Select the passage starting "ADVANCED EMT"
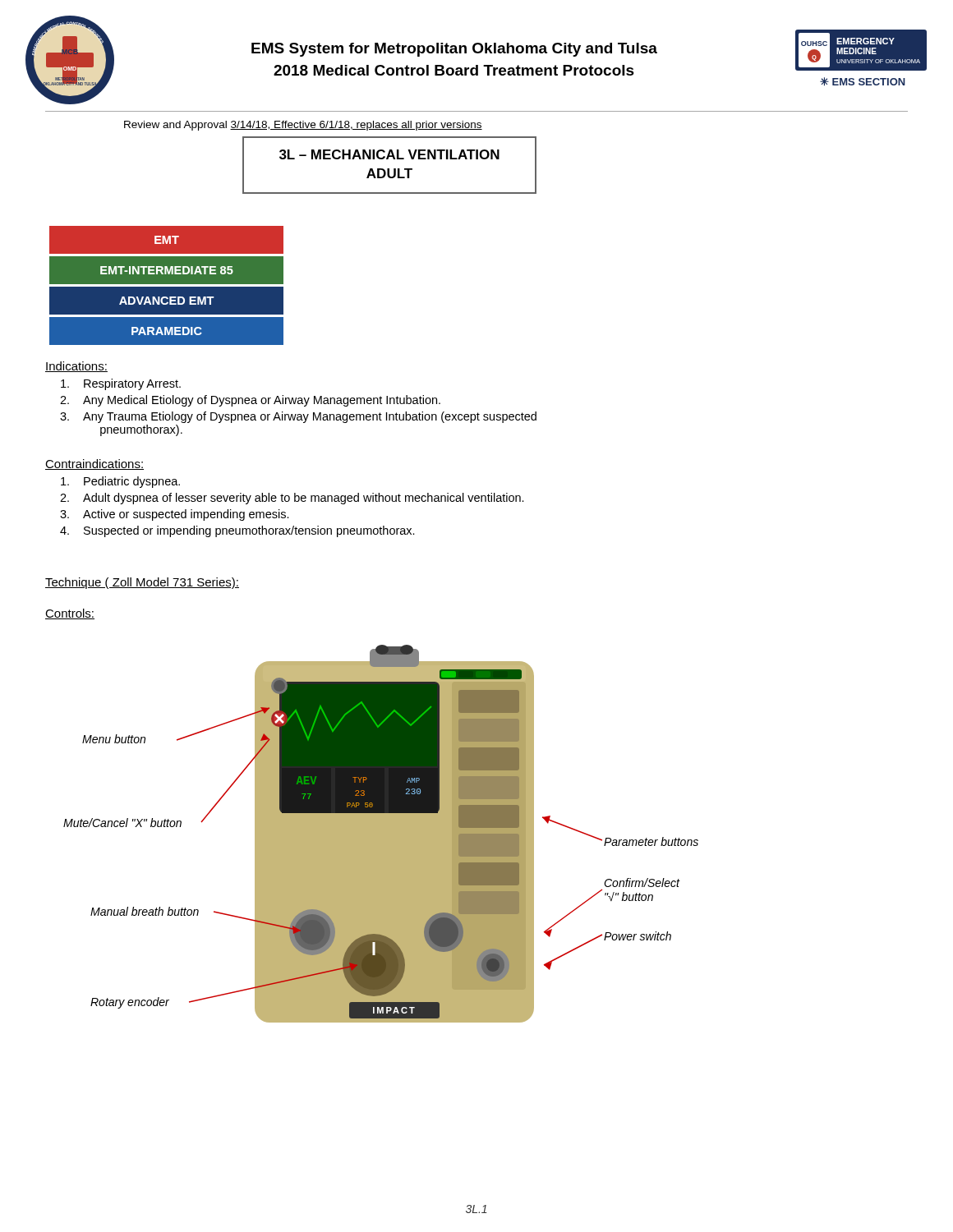The image size is (953, 1232). (166, 301)
